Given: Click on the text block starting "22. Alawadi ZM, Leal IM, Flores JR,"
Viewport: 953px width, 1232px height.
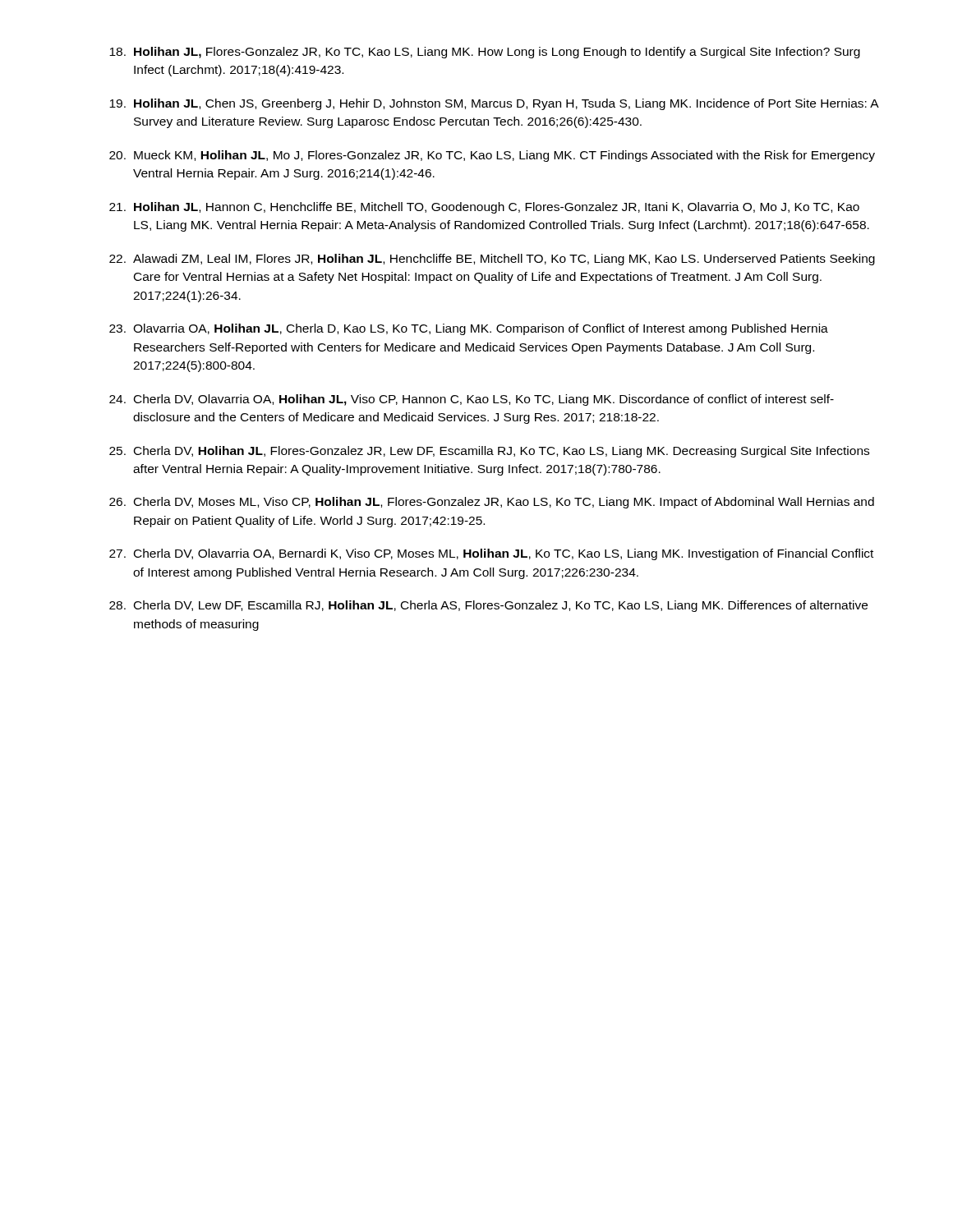Looking at the screenshot, I should point(486,277).
